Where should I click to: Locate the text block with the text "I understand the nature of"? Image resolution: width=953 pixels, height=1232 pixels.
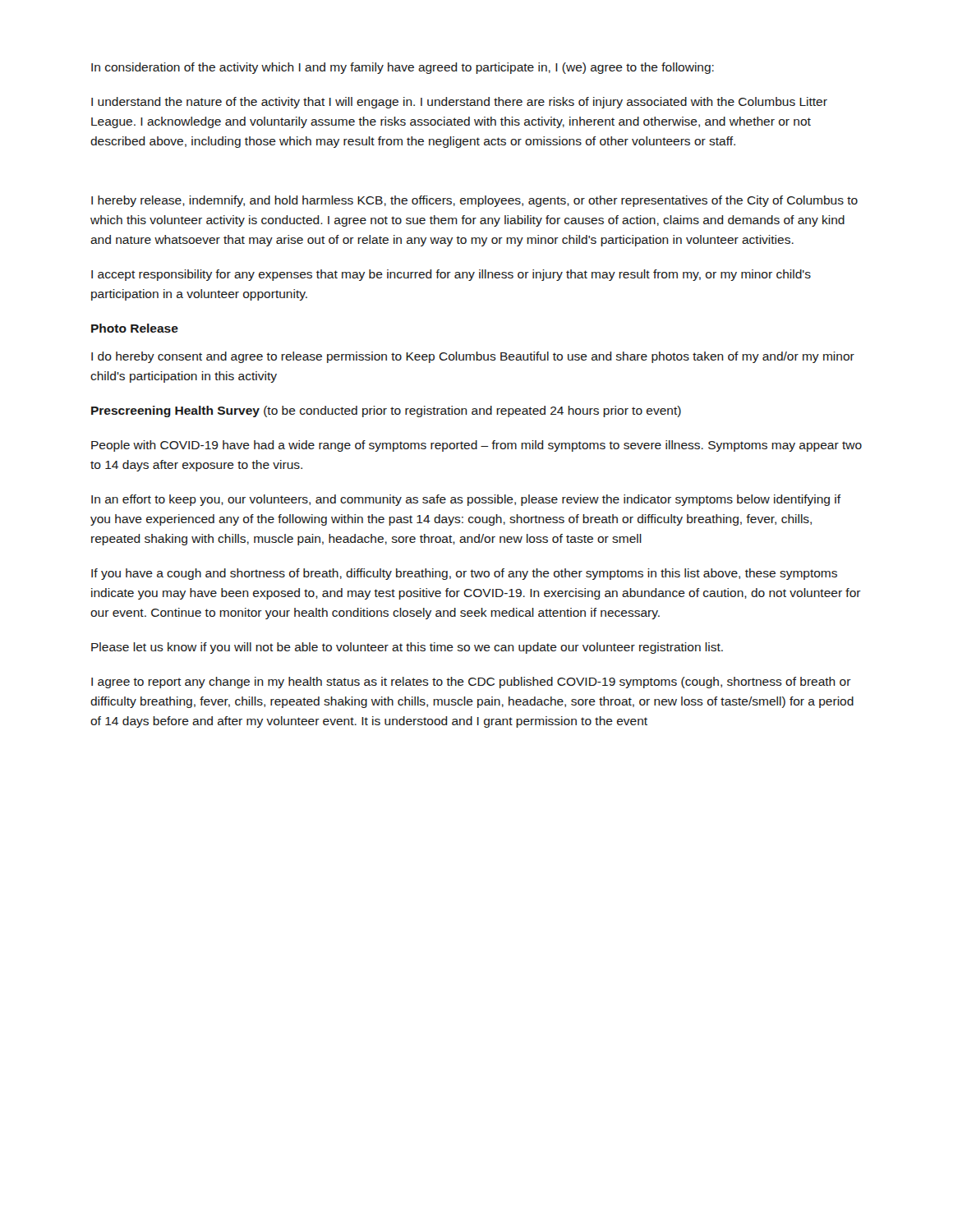click(x=459, y=121)
